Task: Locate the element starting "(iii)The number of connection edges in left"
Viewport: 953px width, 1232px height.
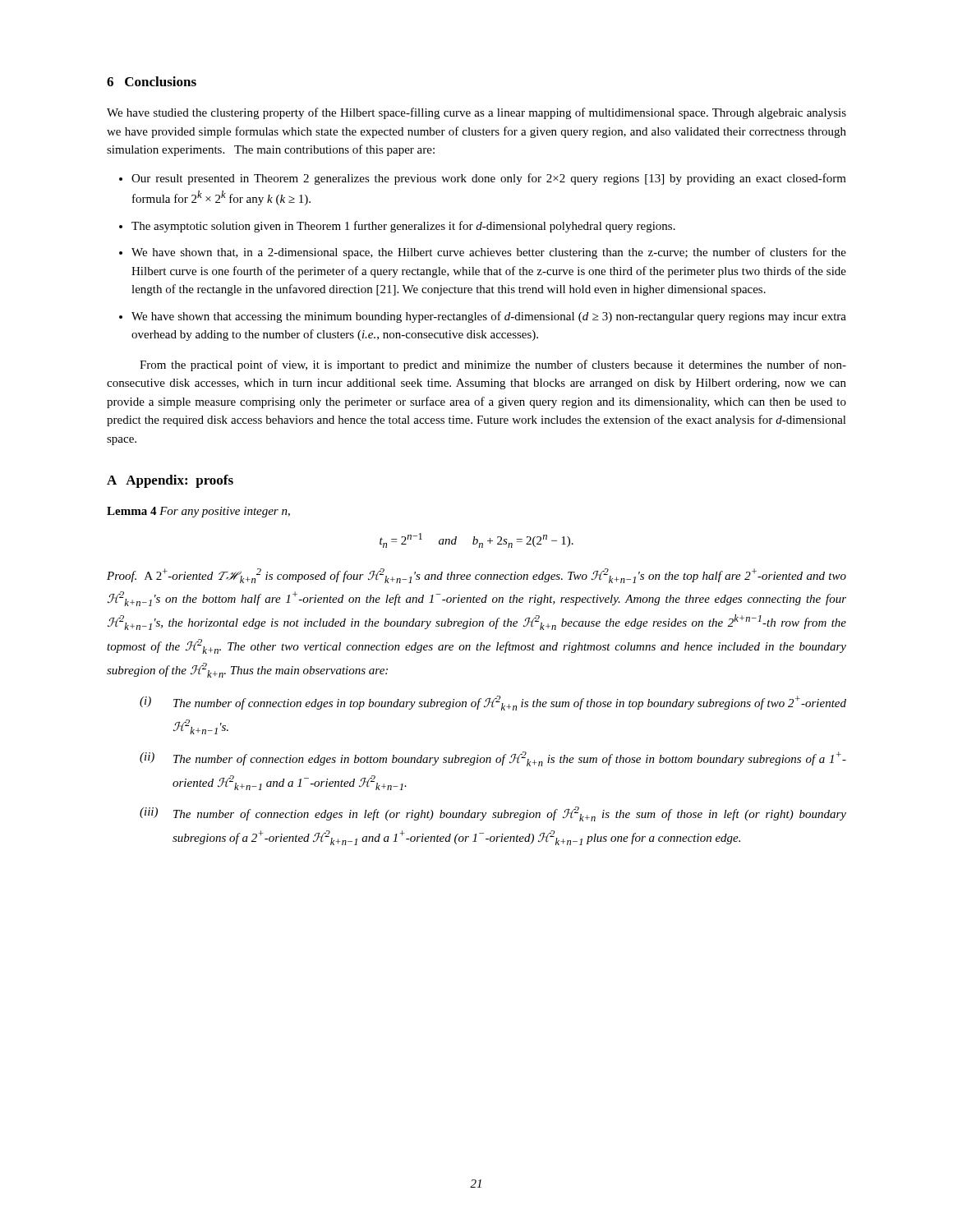Action: click(x=493, y=826)
